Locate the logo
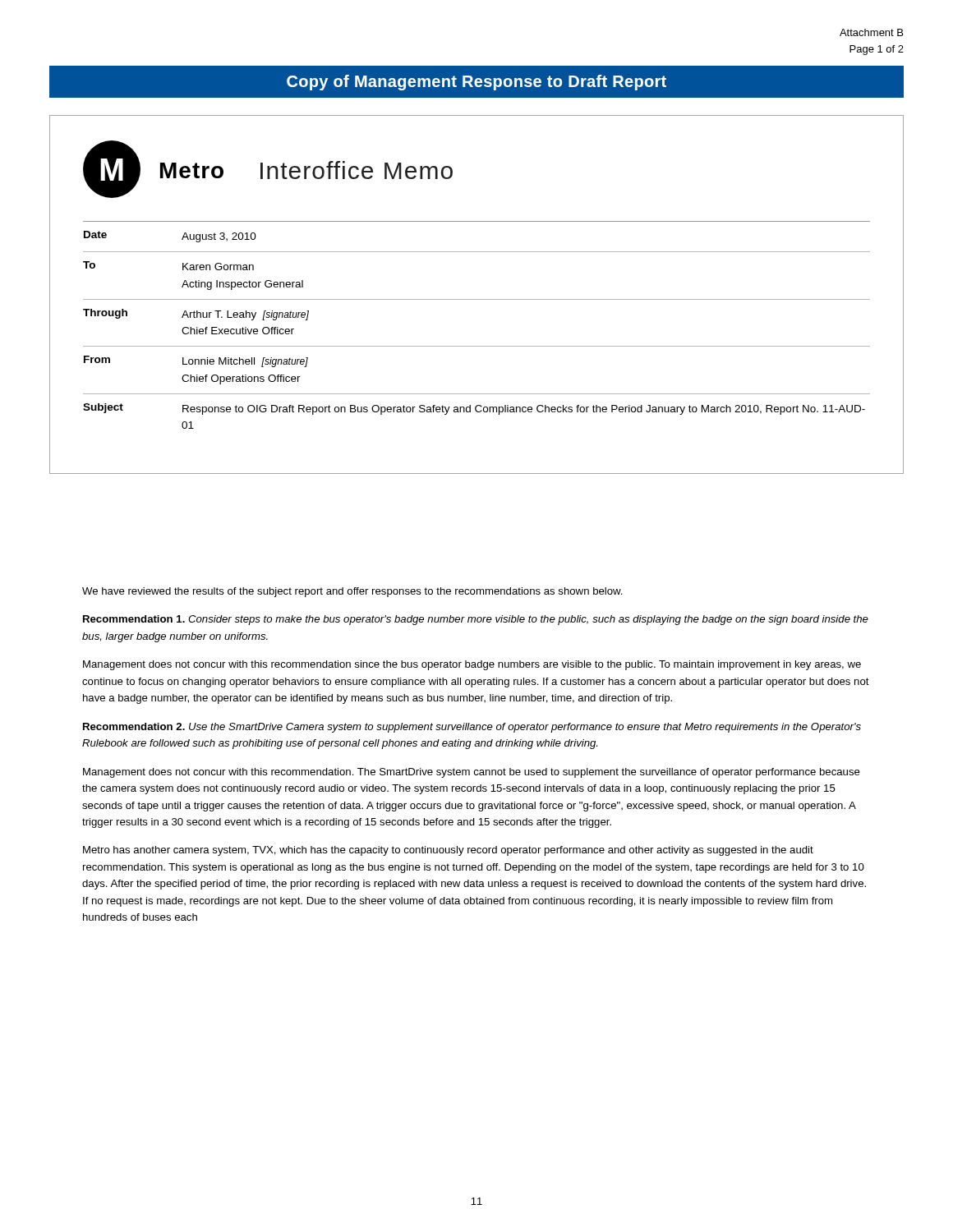 [x=119, y=171]
